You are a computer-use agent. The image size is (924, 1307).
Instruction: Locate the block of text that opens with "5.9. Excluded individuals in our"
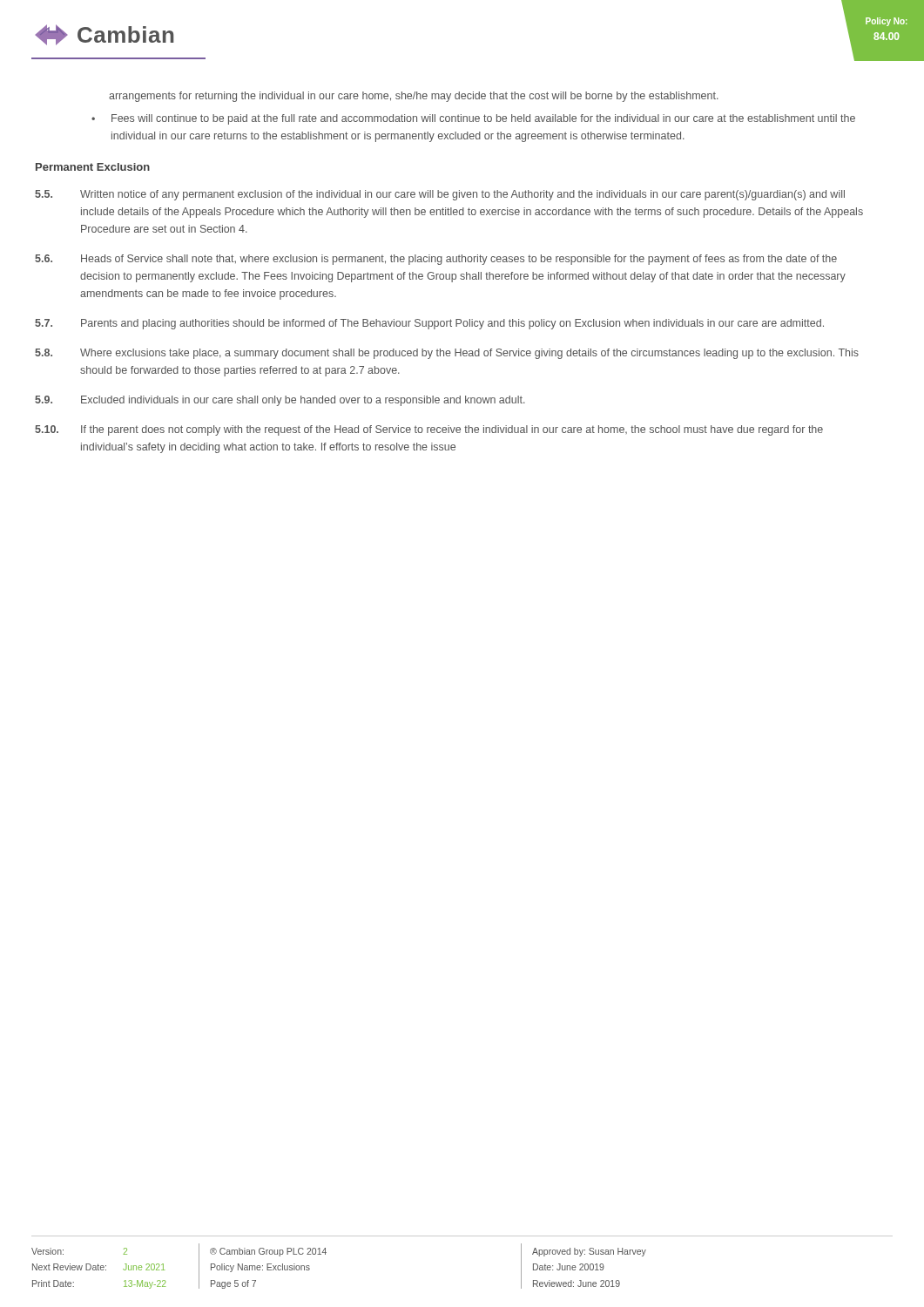[280, 400]
